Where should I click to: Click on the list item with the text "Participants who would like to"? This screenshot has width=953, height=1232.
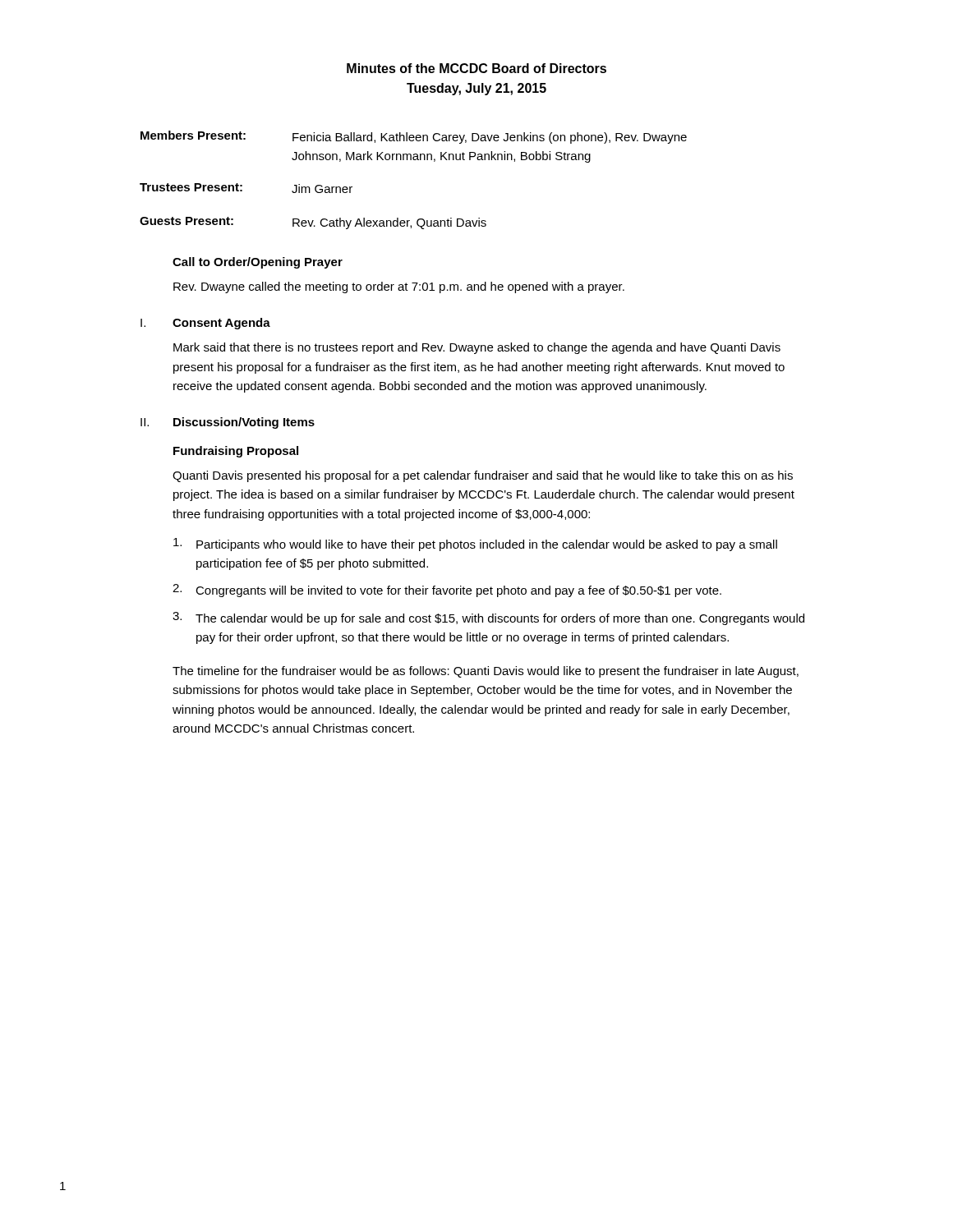493,554
